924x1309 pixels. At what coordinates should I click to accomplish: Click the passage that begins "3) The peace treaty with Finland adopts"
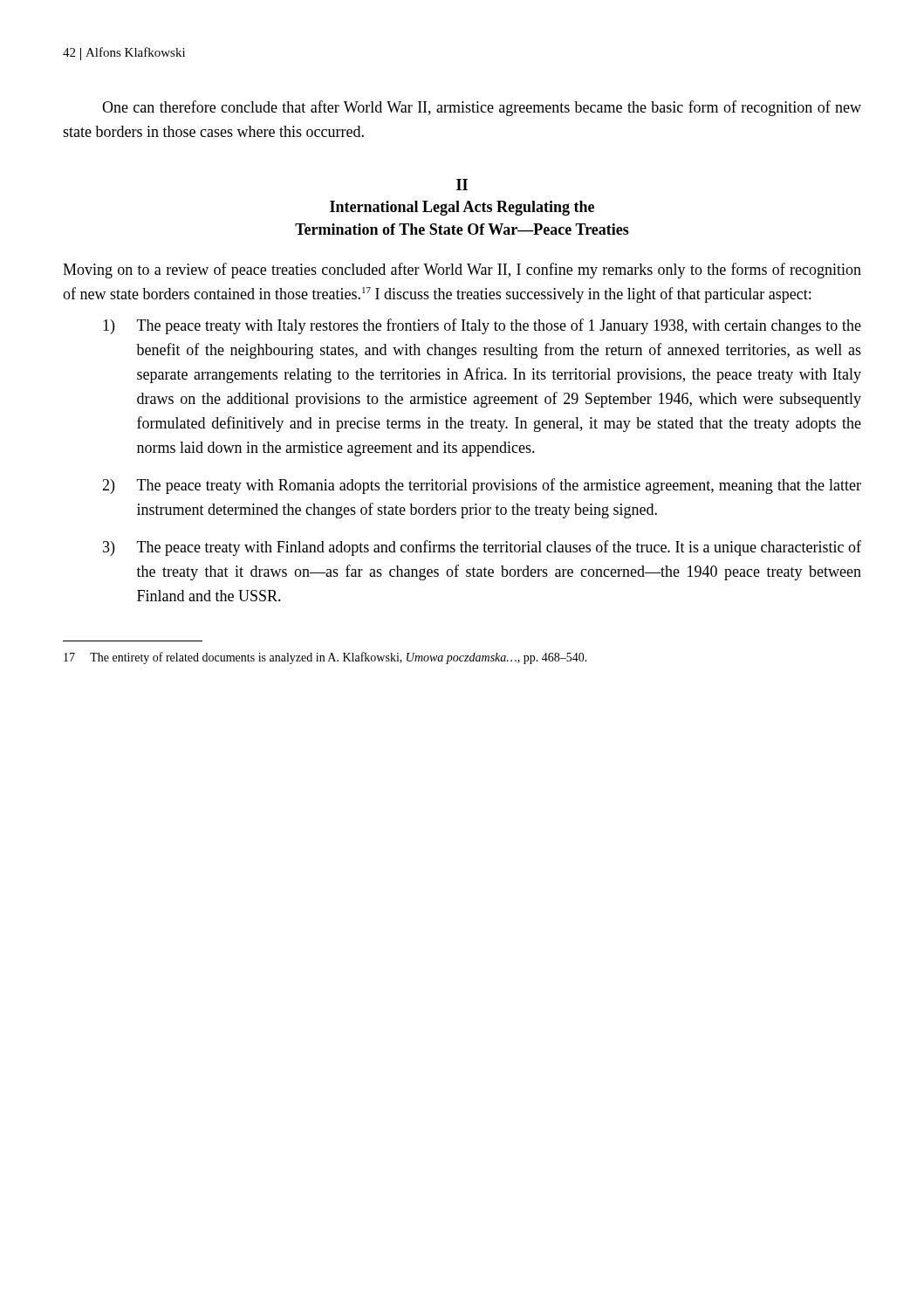(x=482, y=572)
